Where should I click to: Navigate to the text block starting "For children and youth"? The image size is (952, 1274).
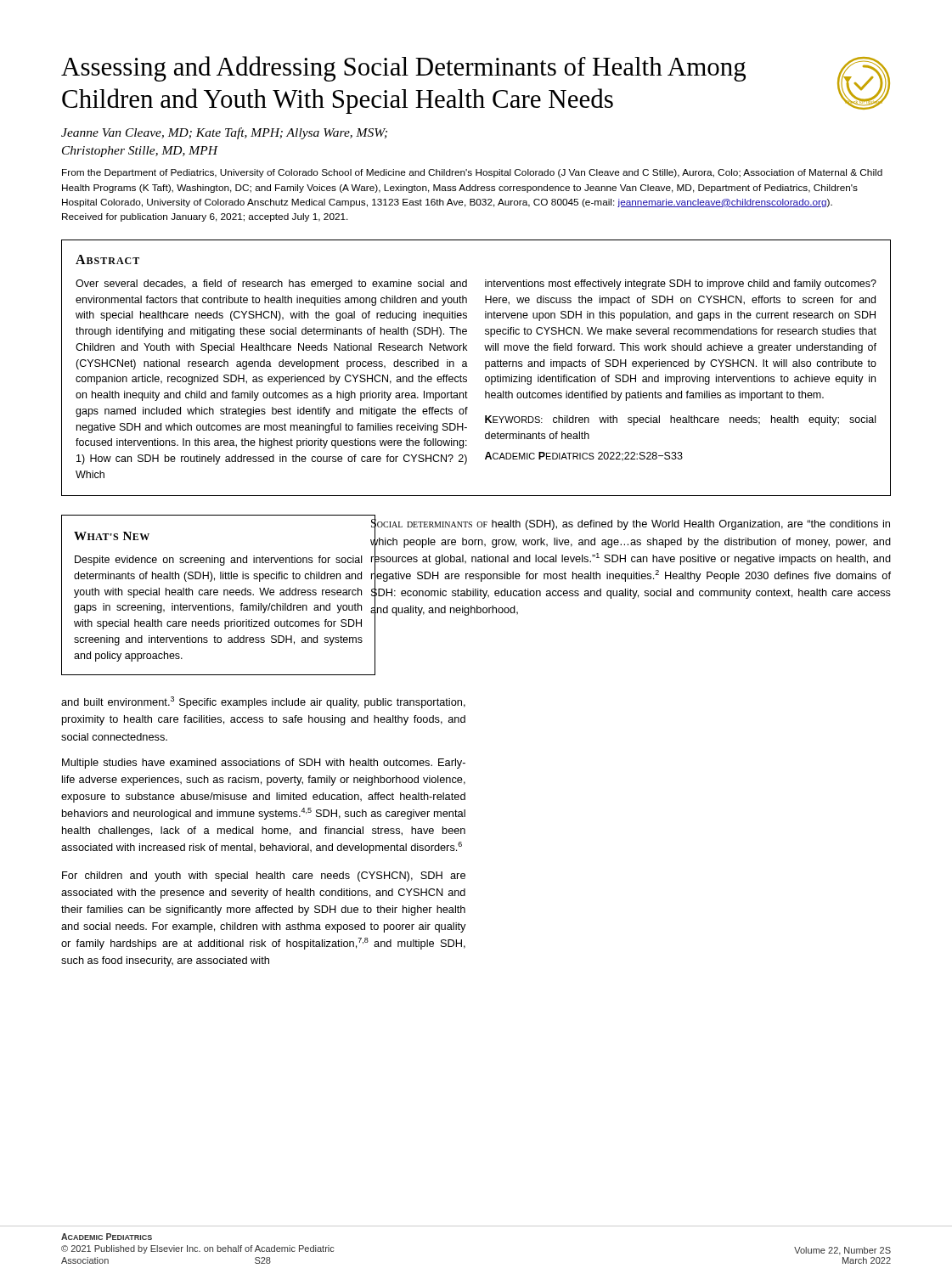point(263,918)
